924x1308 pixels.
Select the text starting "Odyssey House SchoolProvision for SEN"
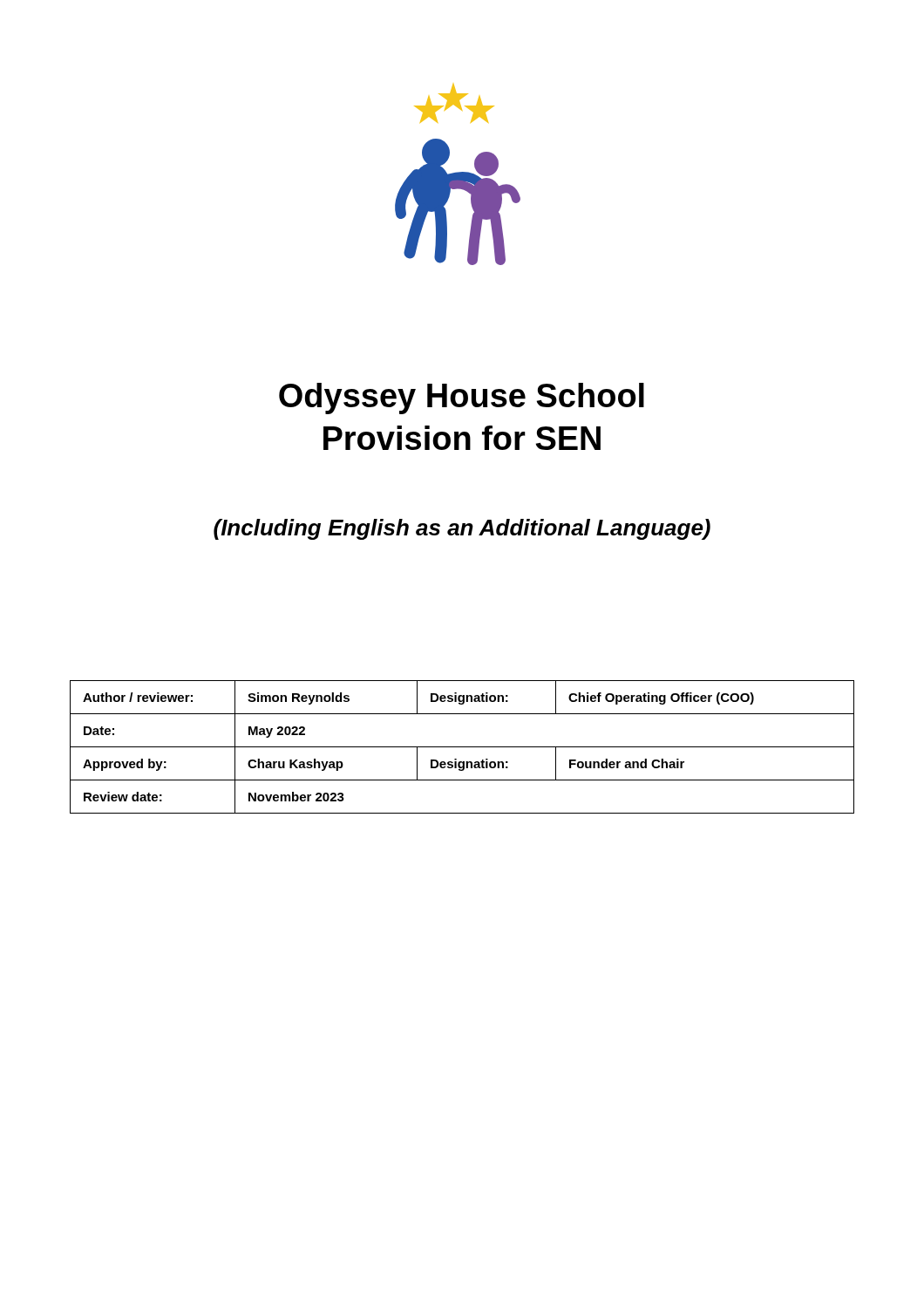tap(462, 418)
